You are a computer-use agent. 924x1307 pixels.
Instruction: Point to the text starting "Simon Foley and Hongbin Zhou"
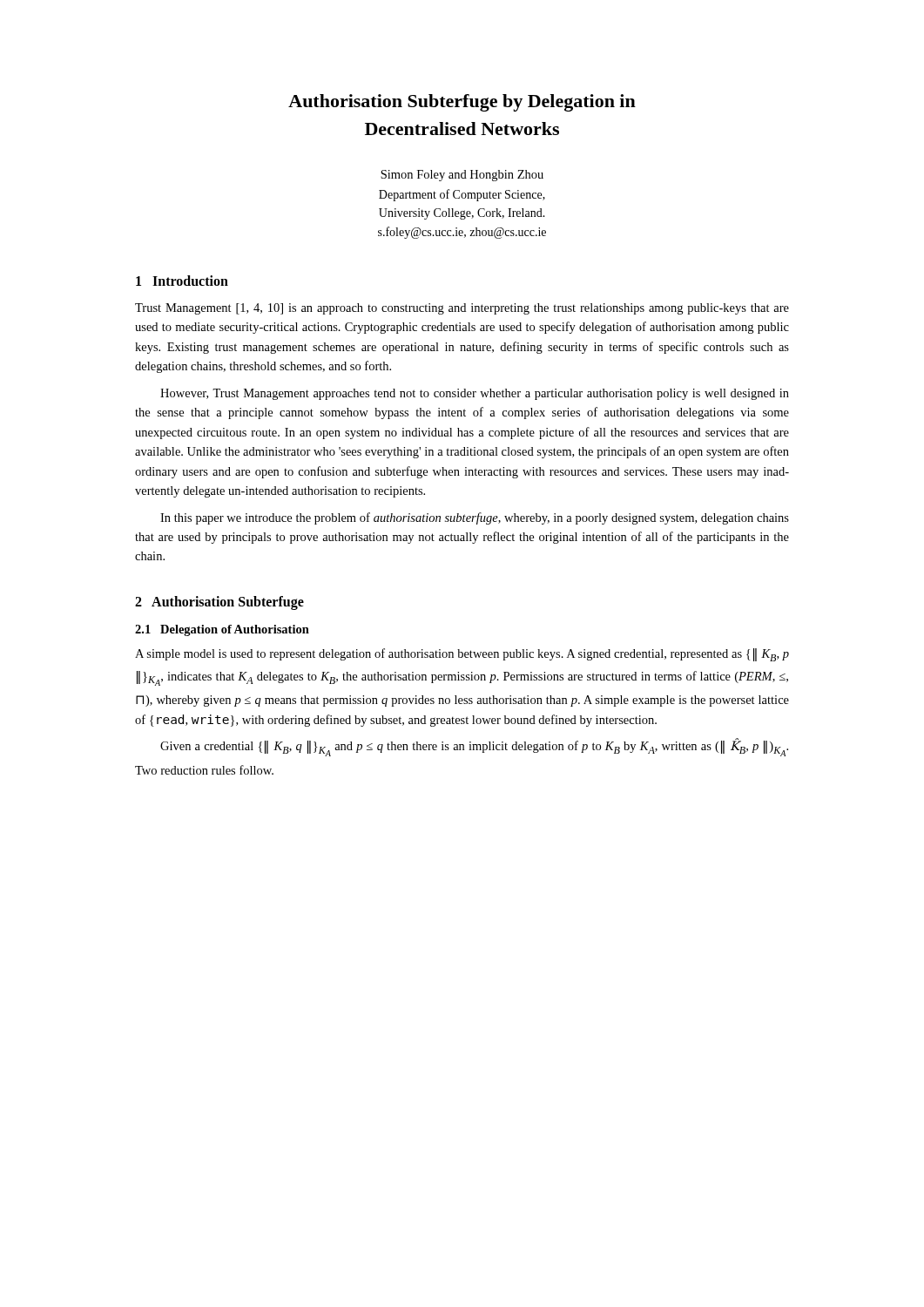(x=462, y=174)
